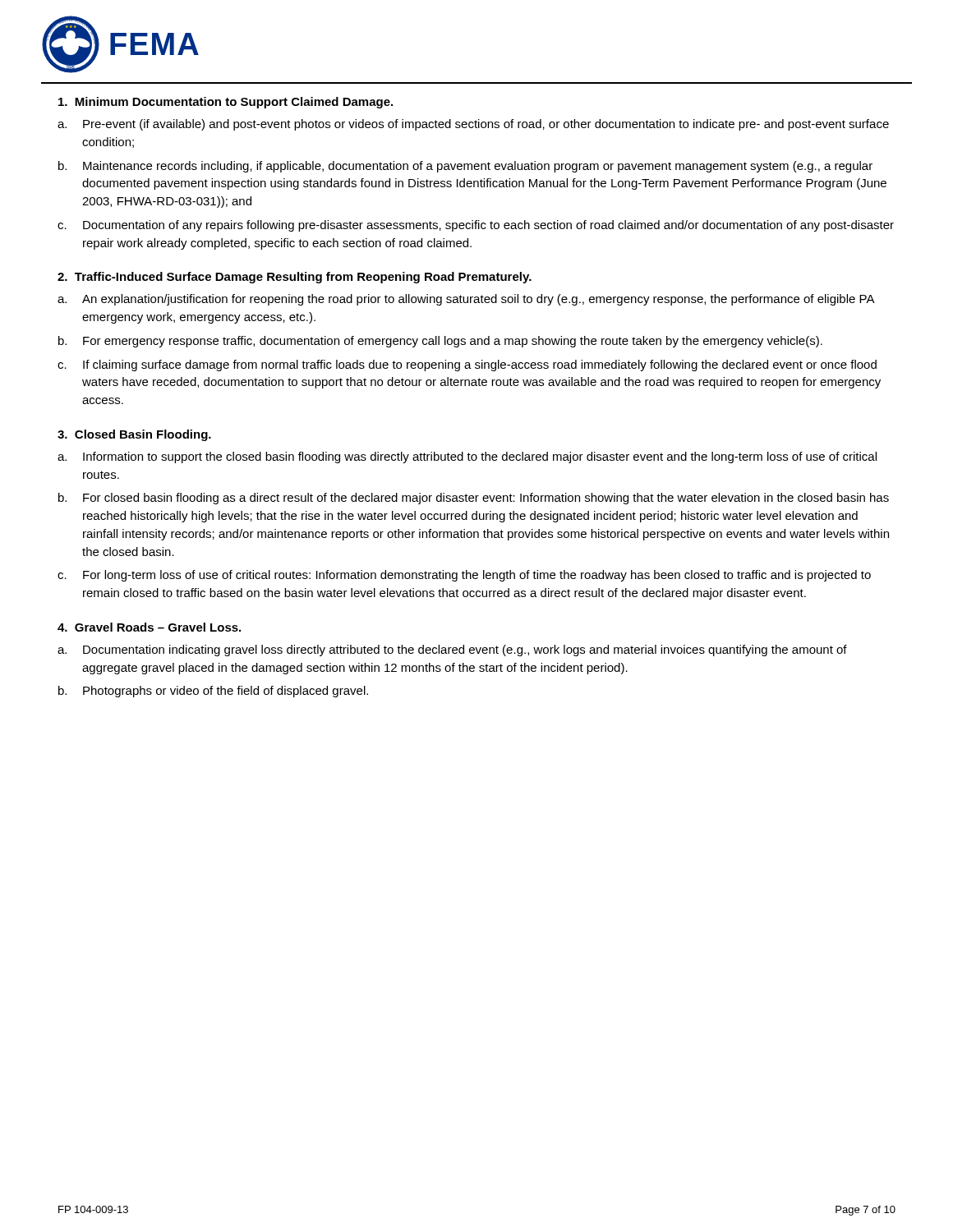Locate the text block starting "a. Documentation indicating gravel loss"

coord(452,657)
